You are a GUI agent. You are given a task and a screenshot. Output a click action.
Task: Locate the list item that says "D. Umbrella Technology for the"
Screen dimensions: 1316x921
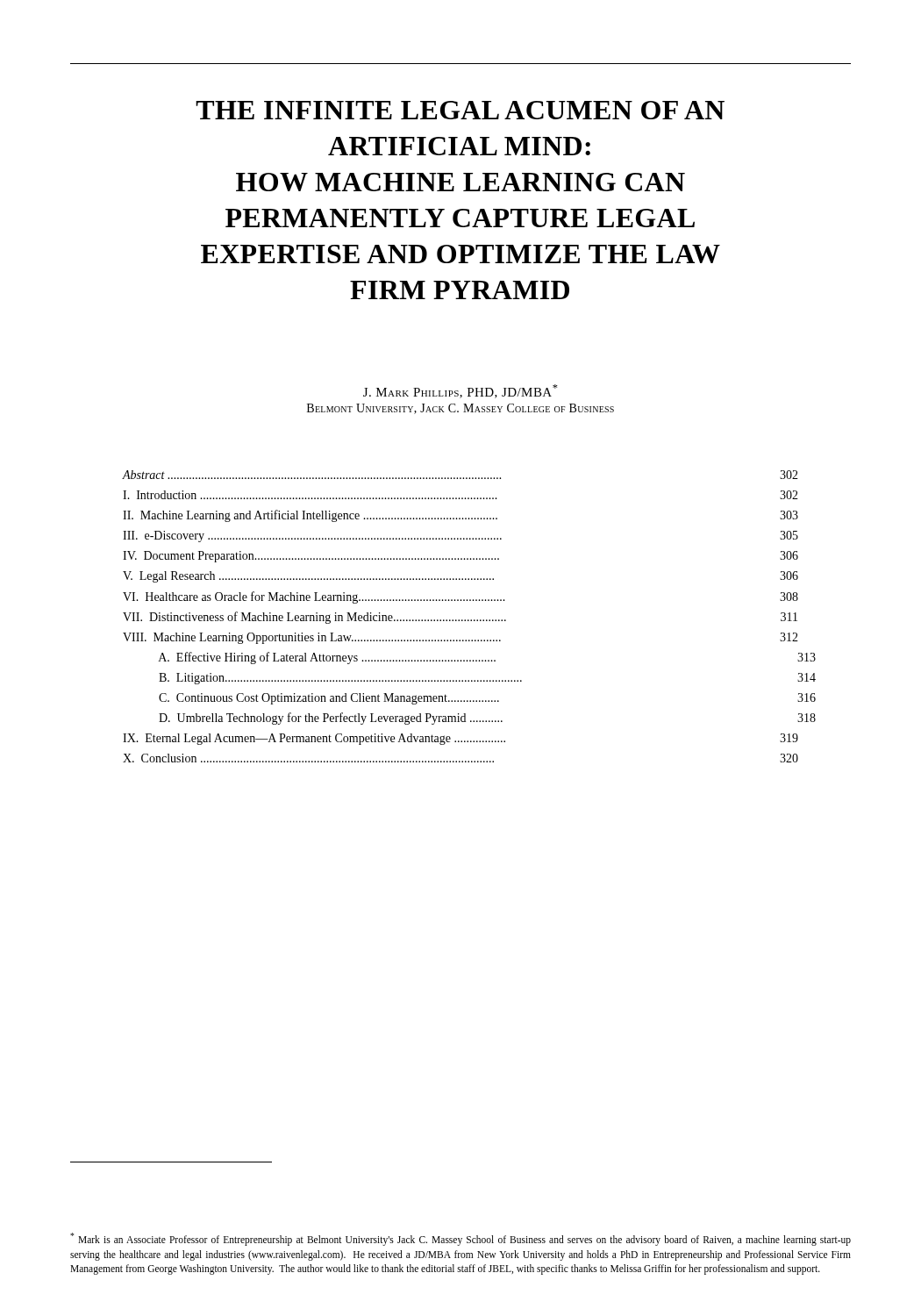coord(478,718)
